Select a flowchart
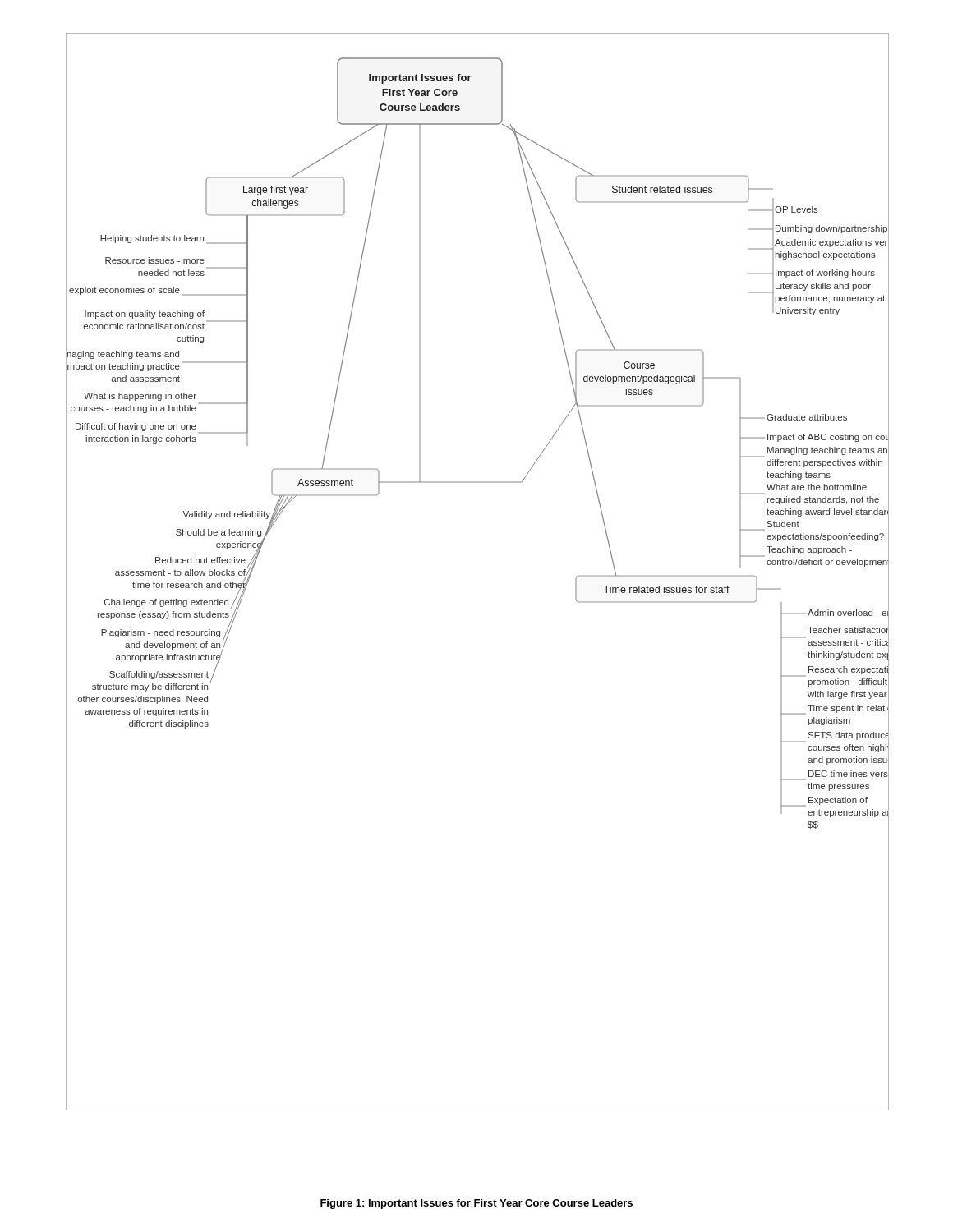The image size is (953, 1232). 477,572
